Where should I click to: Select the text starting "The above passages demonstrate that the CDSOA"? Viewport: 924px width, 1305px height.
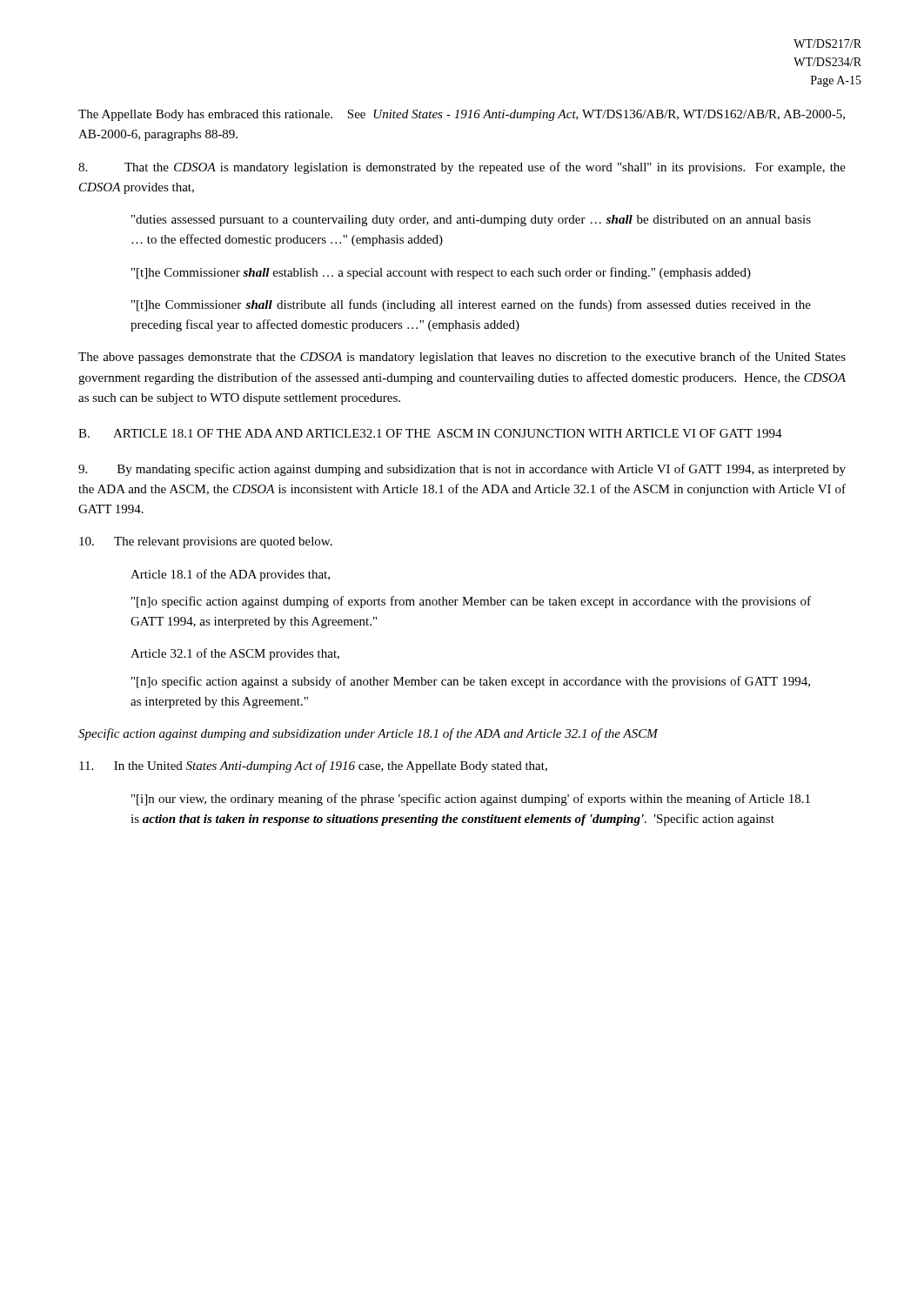pos(462,378)
